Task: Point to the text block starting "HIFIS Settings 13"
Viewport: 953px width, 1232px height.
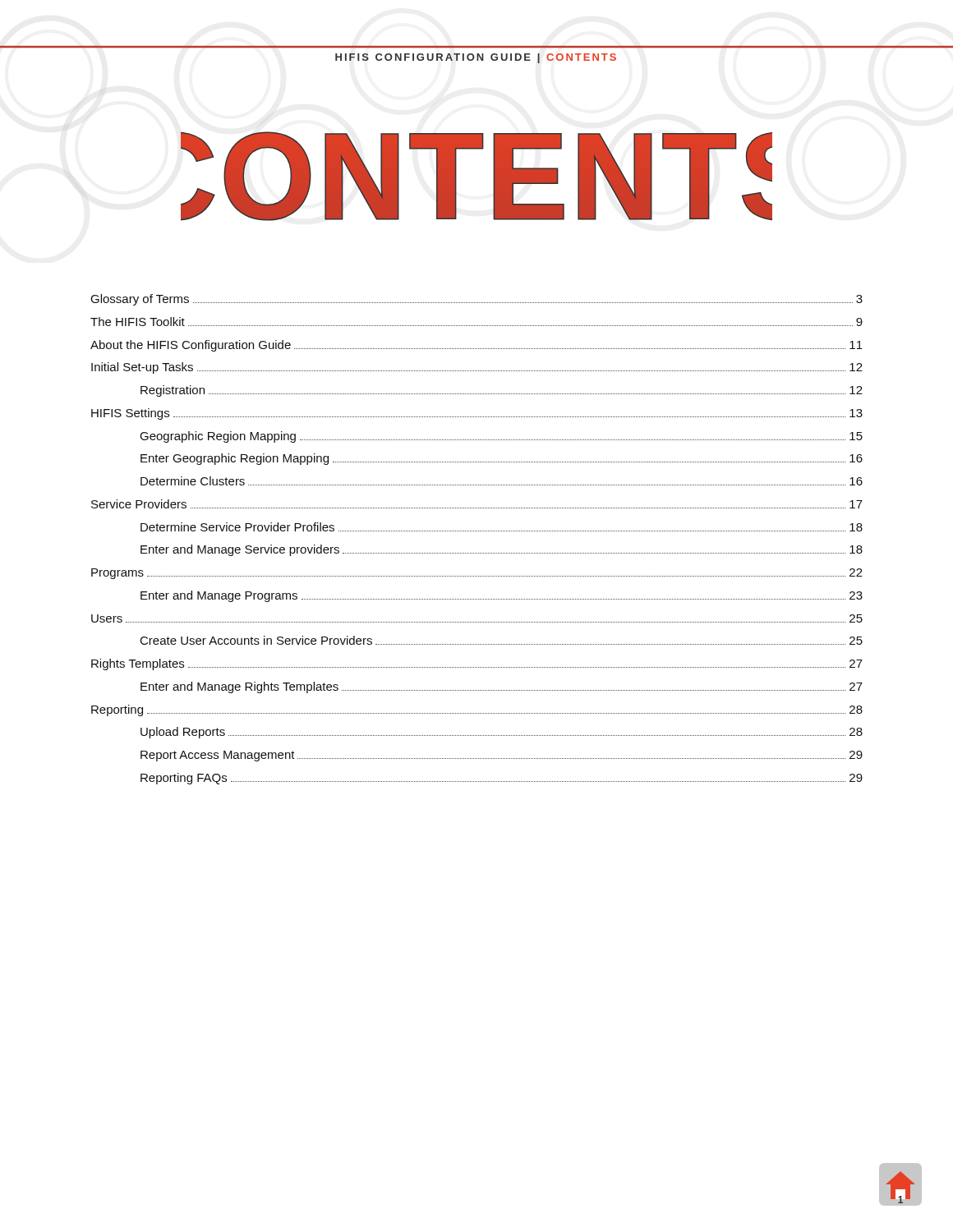Action: tap(476, 413)
